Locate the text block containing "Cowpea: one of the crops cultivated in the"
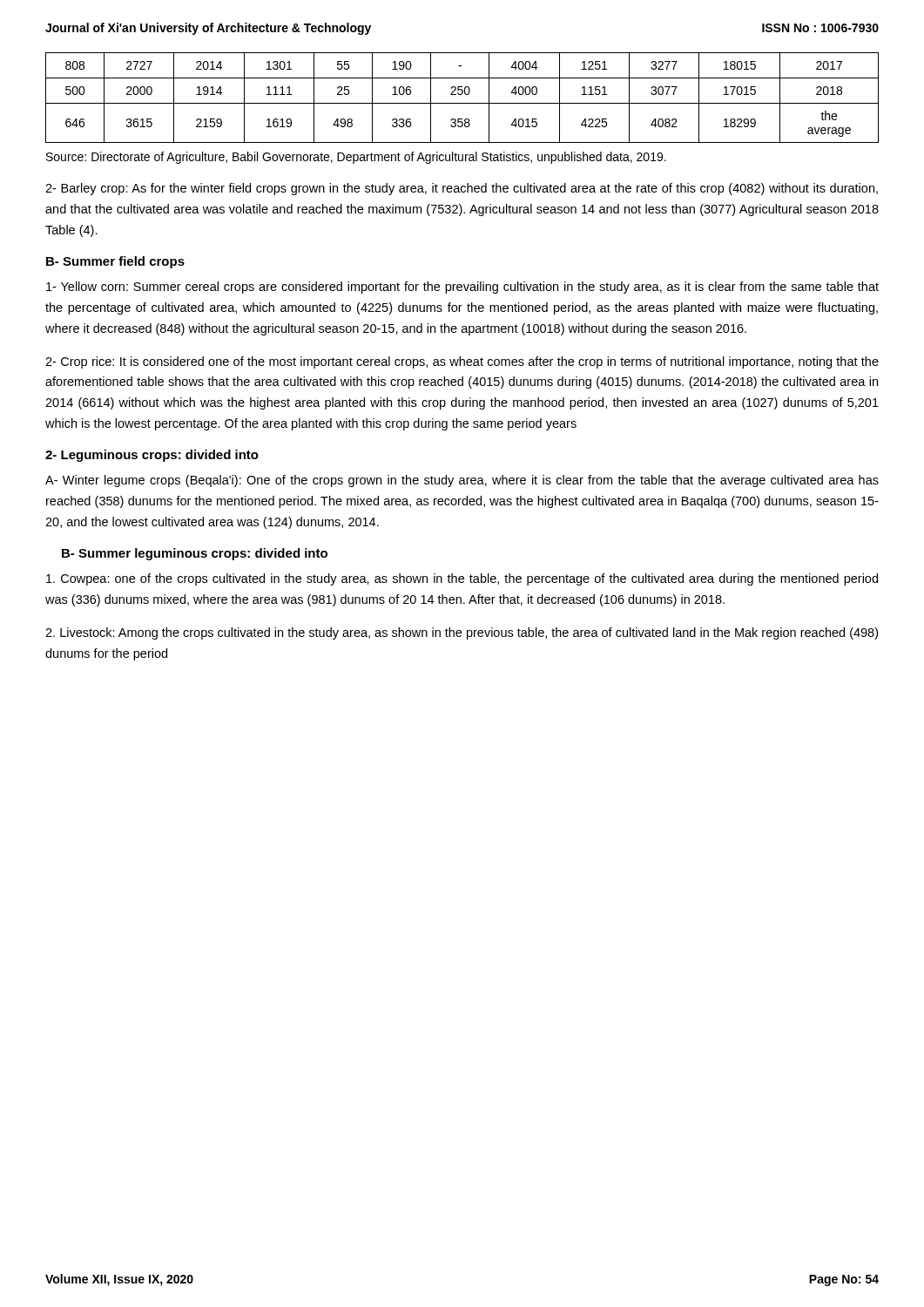Screen dimensions: 1307x924 pyautogui.click(x=462, y=589)
